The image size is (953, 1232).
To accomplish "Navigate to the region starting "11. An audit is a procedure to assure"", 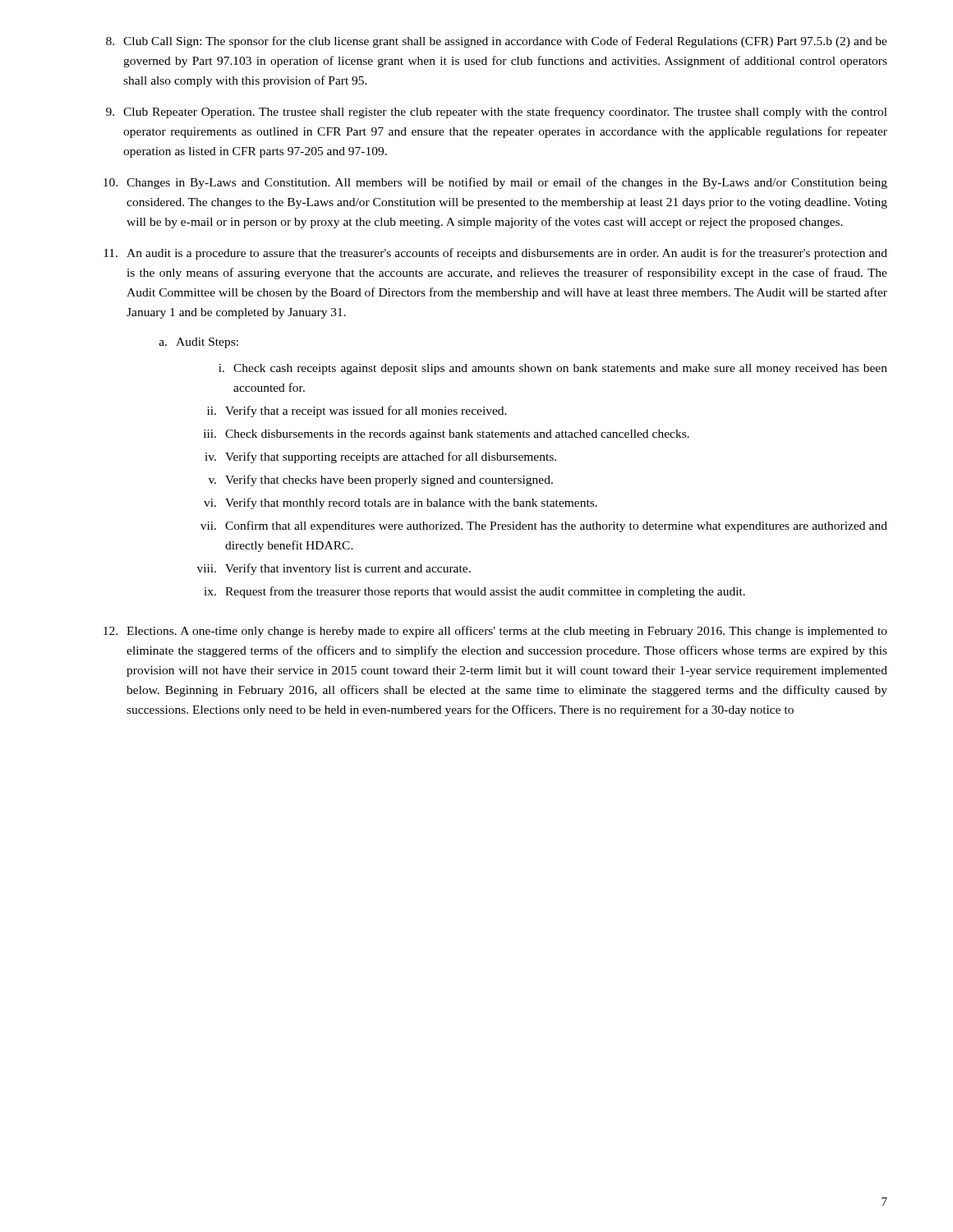I will point(484,426).
